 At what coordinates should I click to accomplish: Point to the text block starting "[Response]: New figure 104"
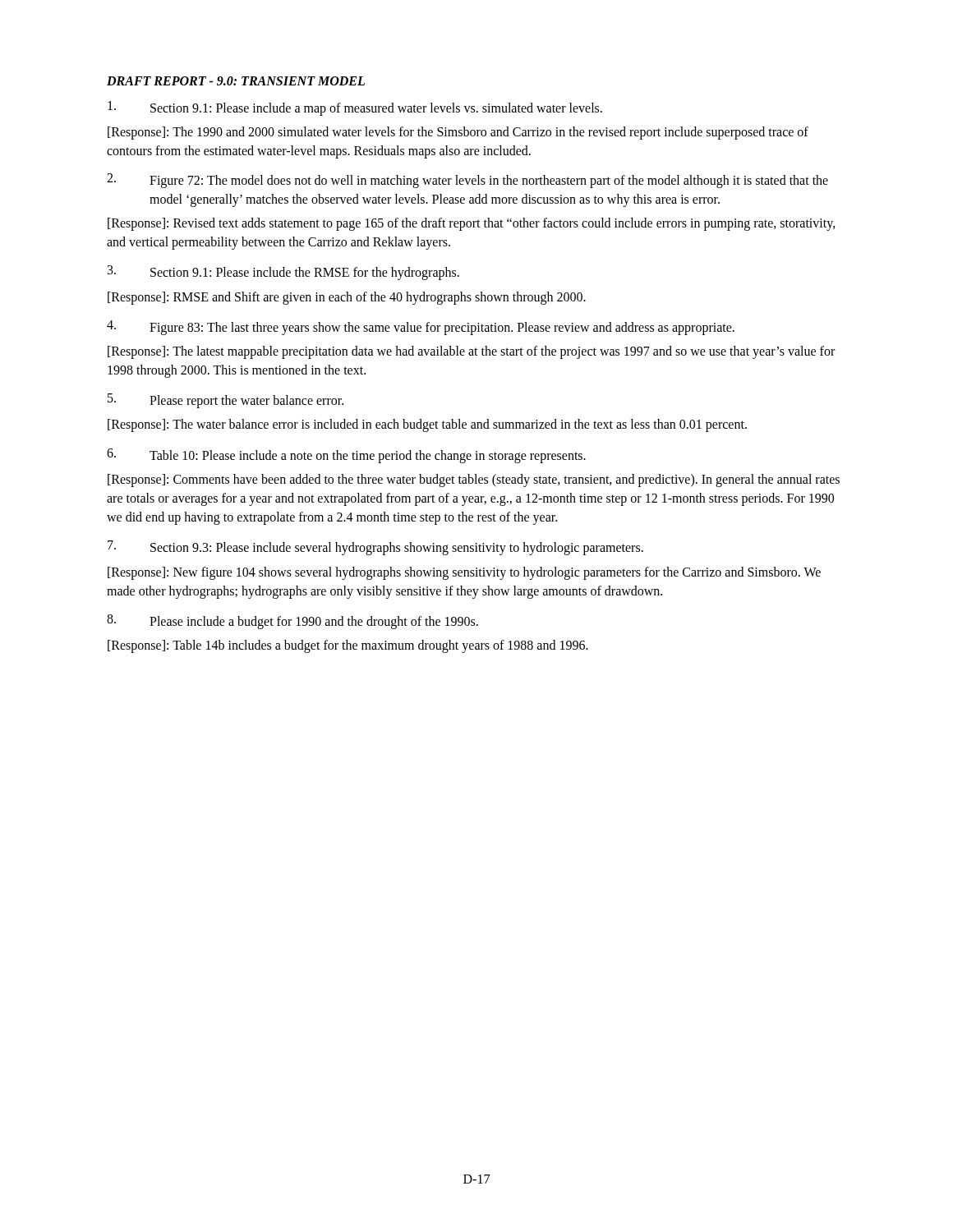(x=464, y=581)
